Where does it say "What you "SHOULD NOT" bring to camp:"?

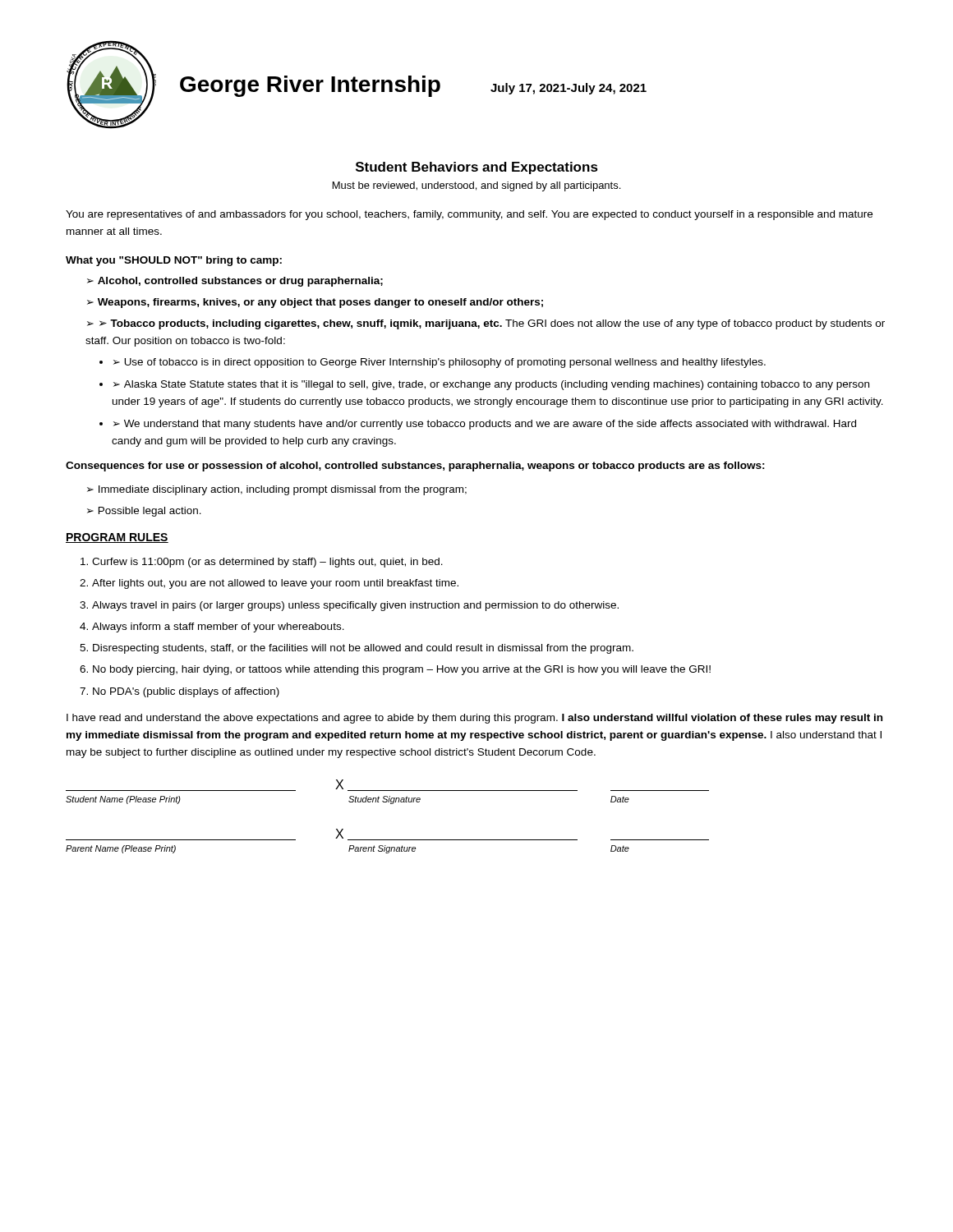[x=174, y=260]
